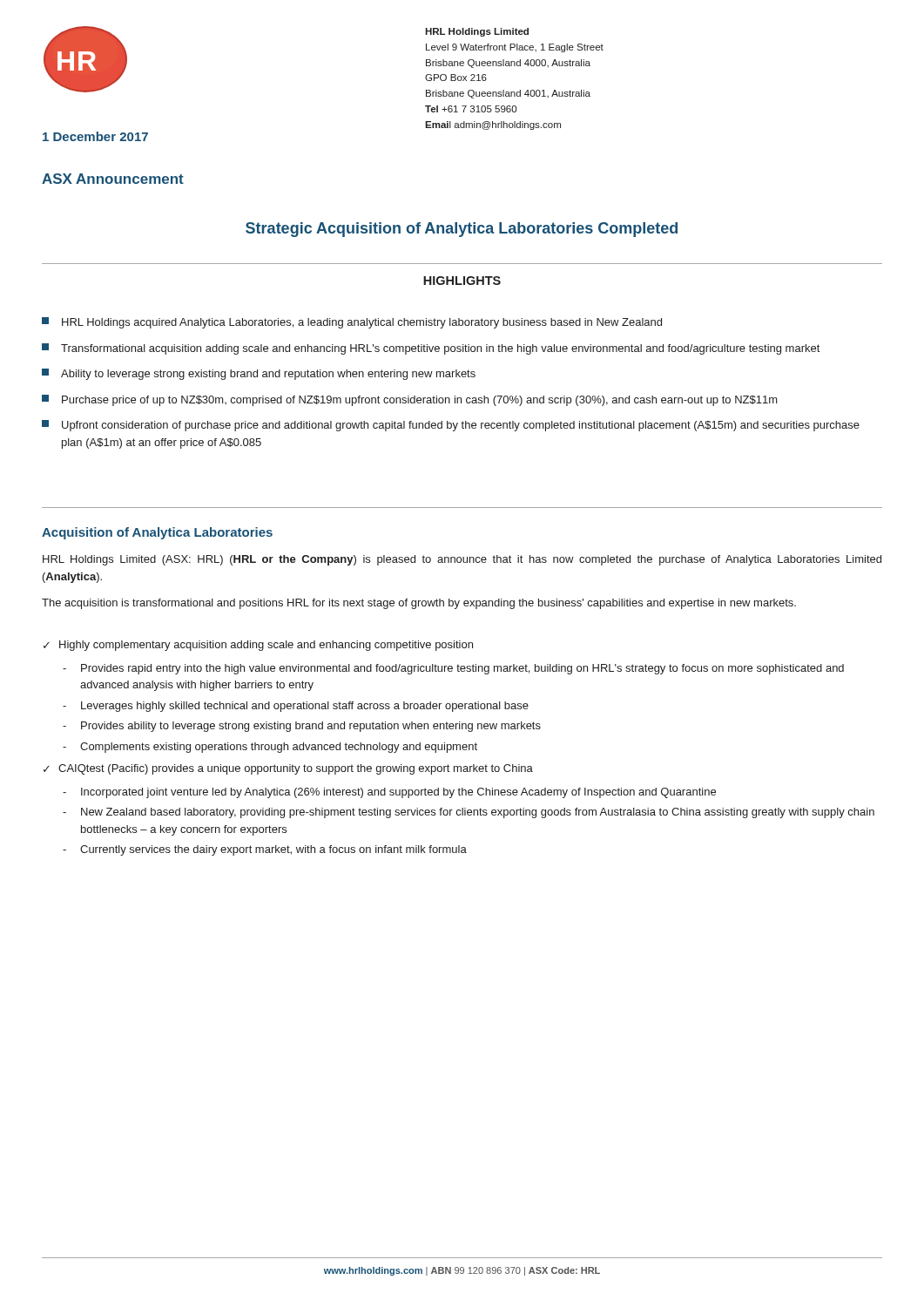
Task: Find the block on this page that starts "✓ CAIQtest (Pacific) provides a unique"
Action: coord(287,769)
